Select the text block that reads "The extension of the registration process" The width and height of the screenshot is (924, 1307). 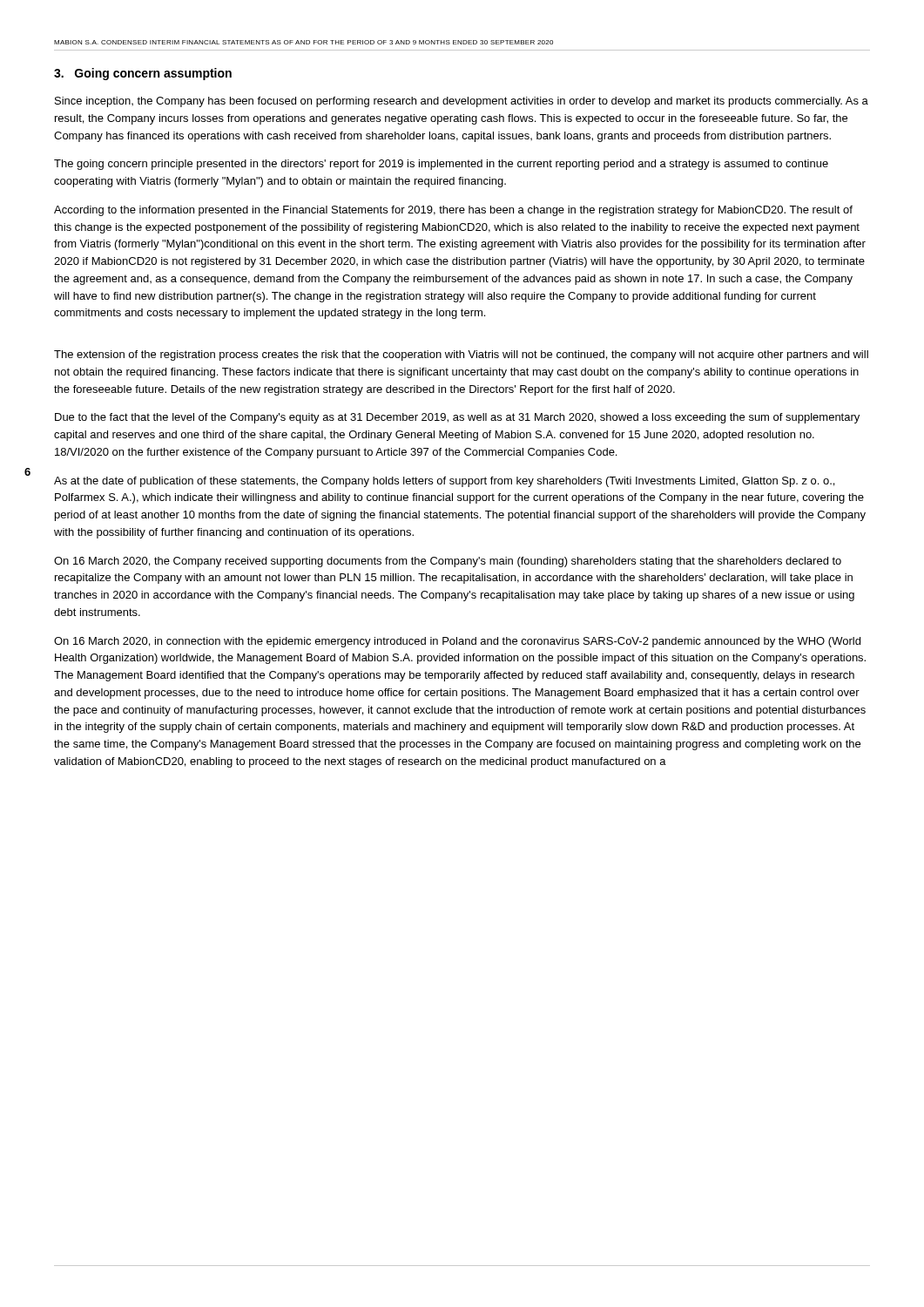(x=461, y=371)
